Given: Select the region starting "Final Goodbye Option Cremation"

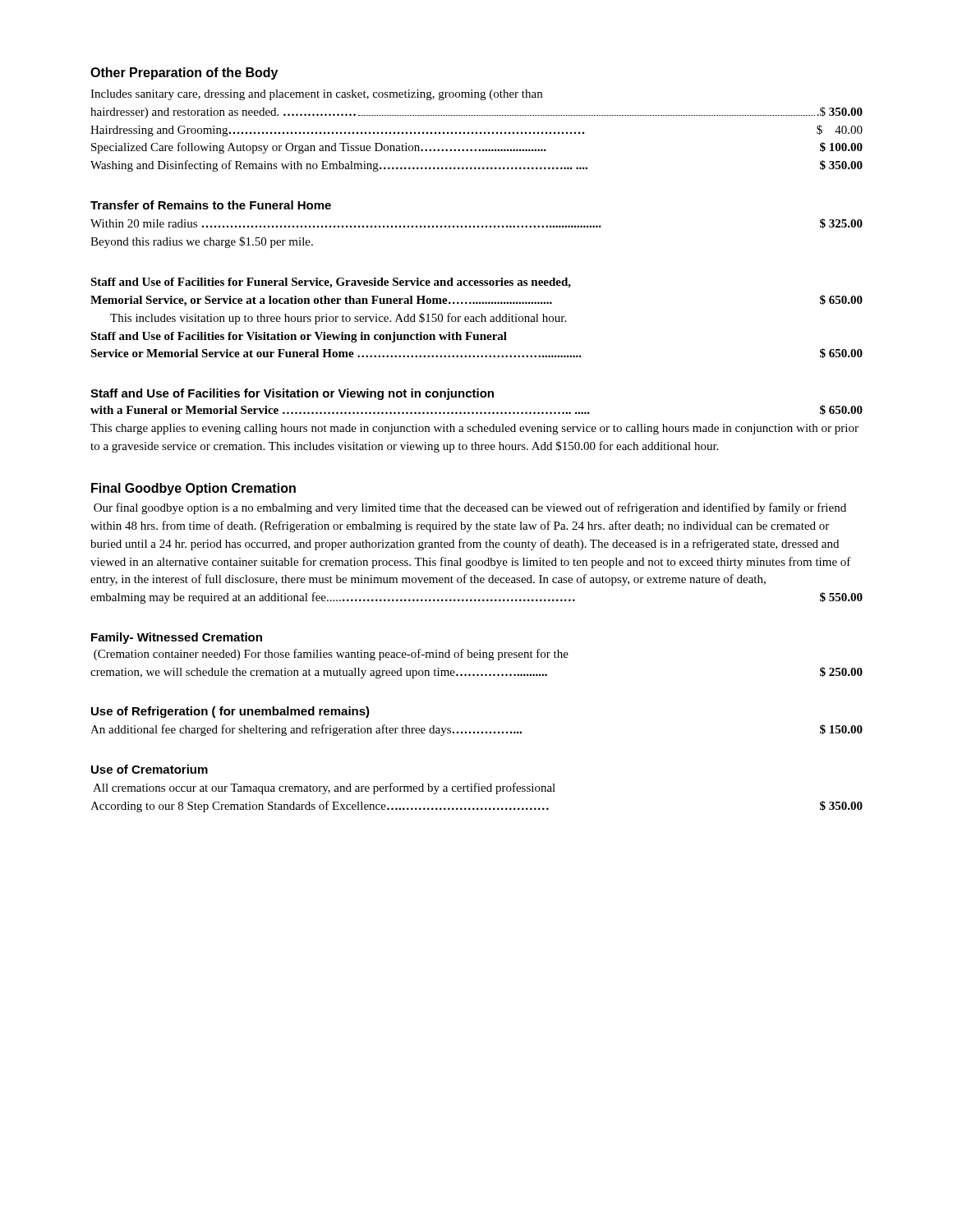Looking at the screenshot, I should pyautogui.click(x=193, y=488).
